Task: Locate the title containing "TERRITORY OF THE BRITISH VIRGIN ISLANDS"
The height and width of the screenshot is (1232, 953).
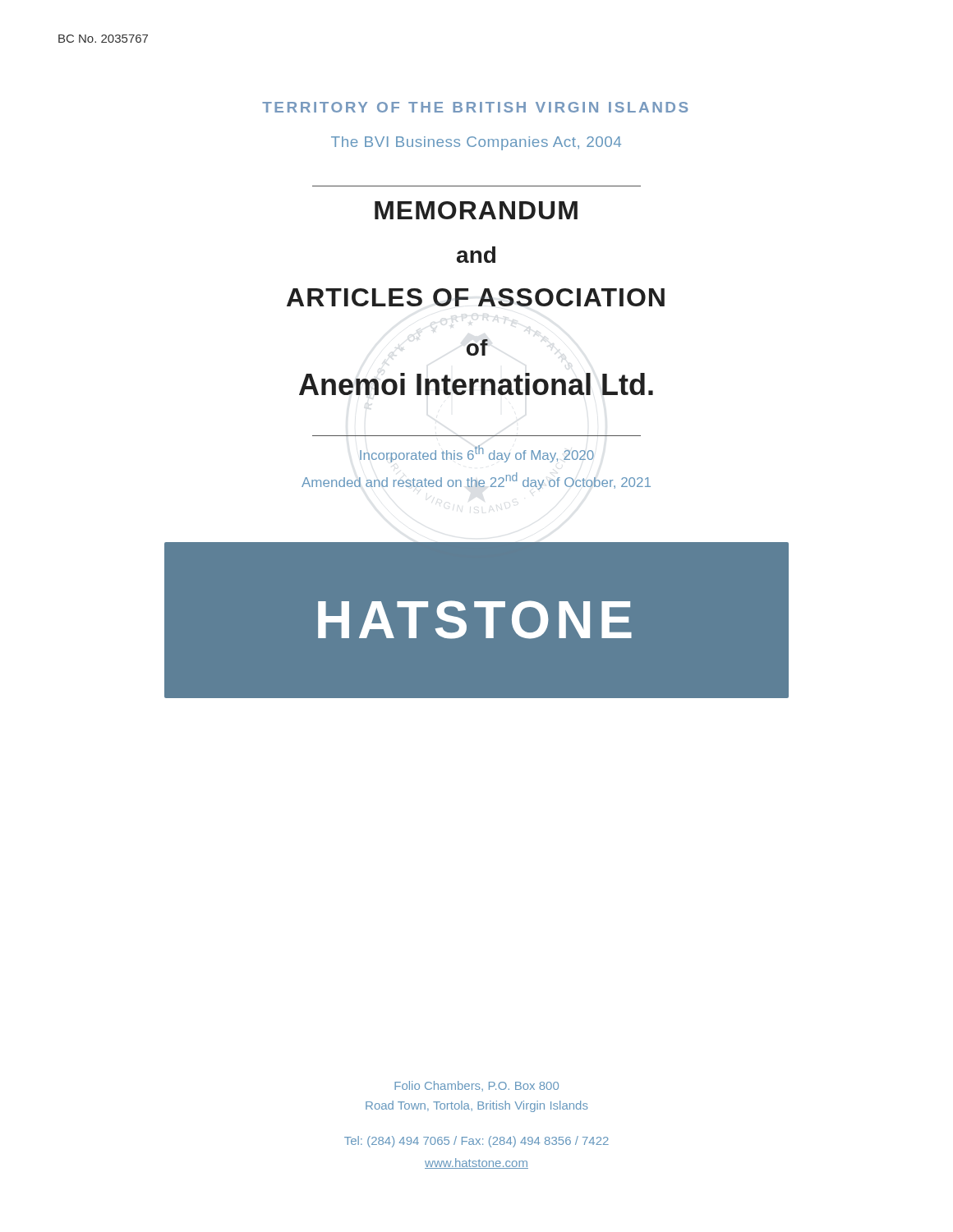Action: [x=476, y=107]
